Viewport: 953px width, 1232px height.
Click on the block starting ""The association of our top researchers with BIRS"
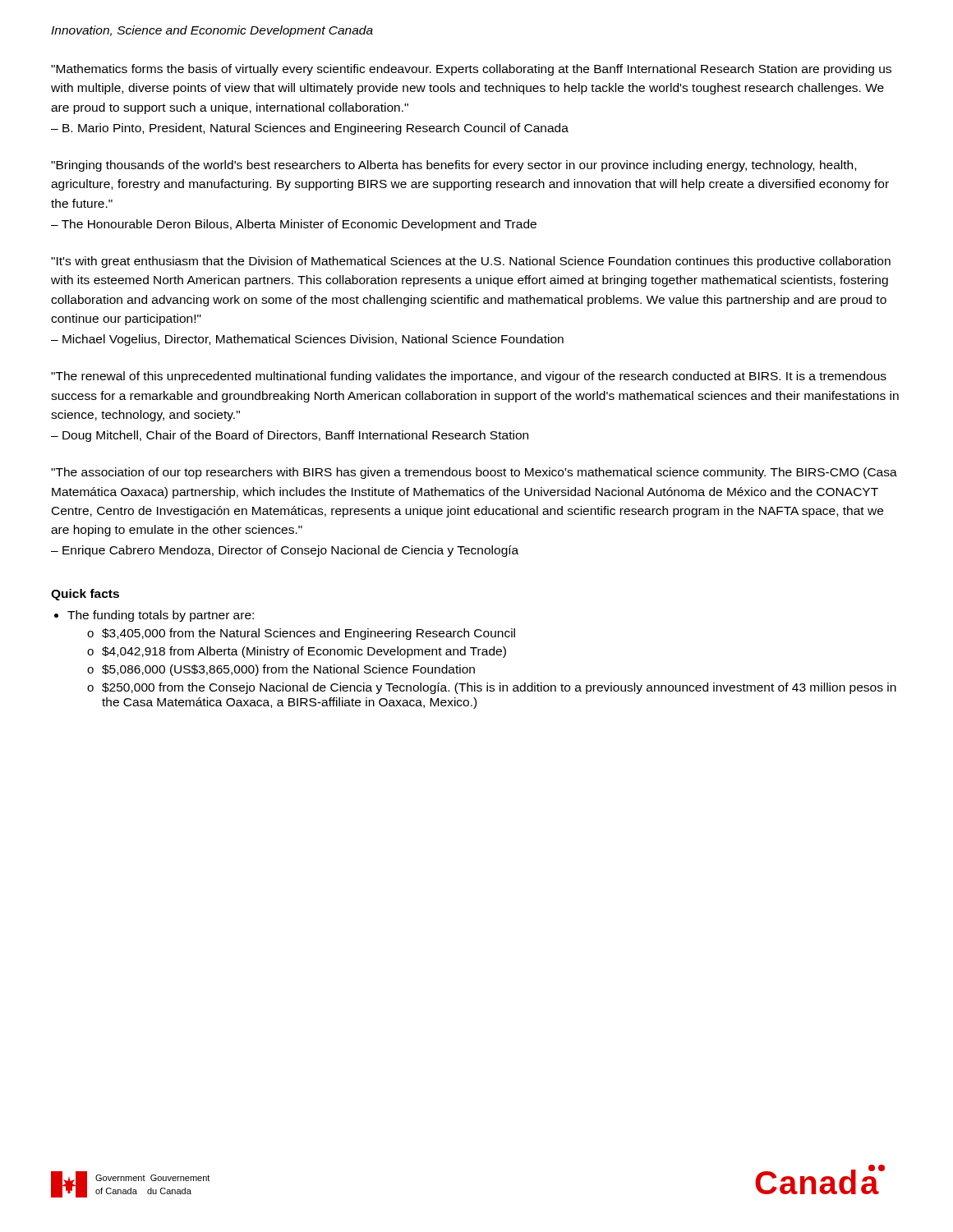[x=476, y=511]
